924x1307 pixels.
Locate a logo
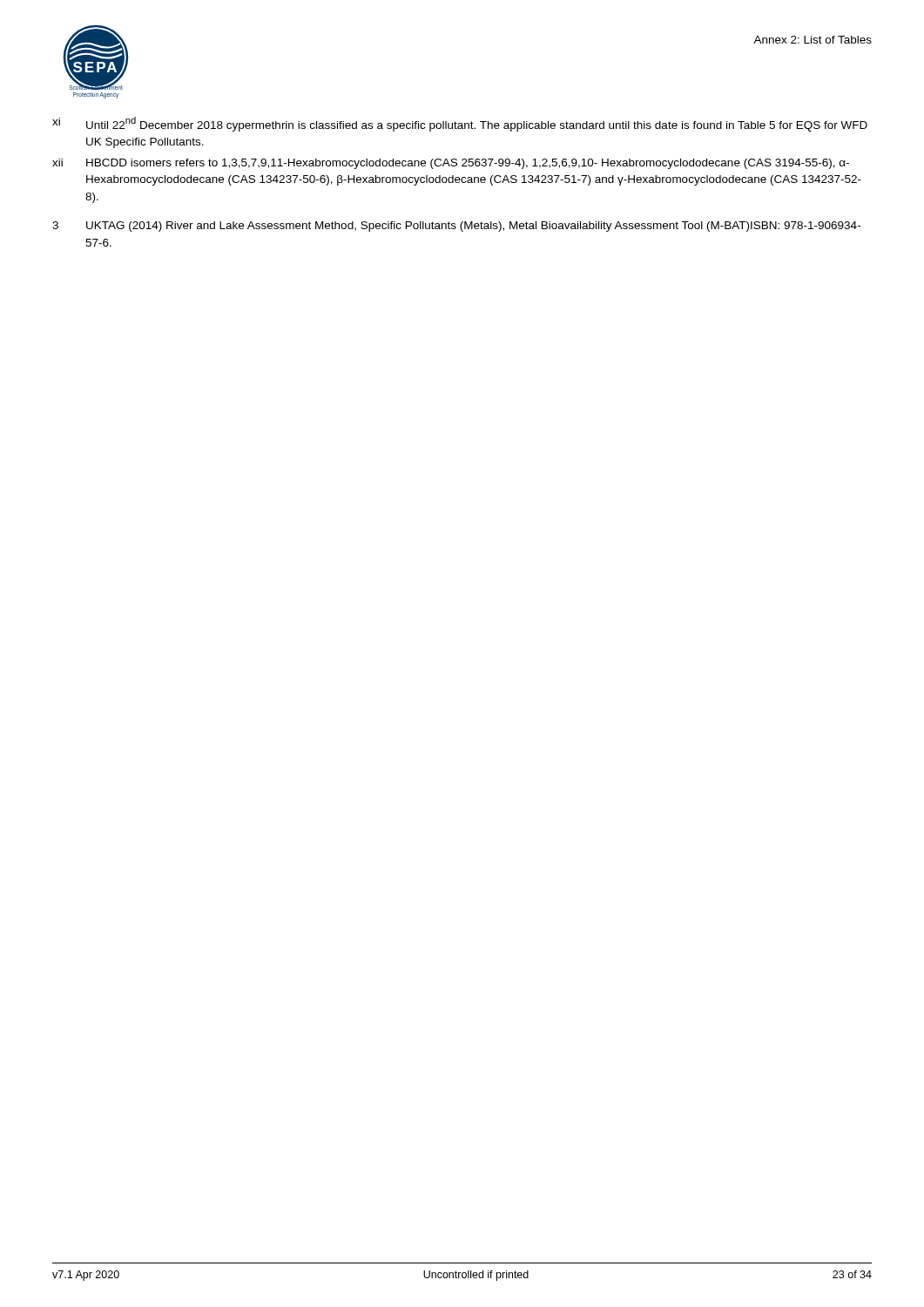pos(96,63)
